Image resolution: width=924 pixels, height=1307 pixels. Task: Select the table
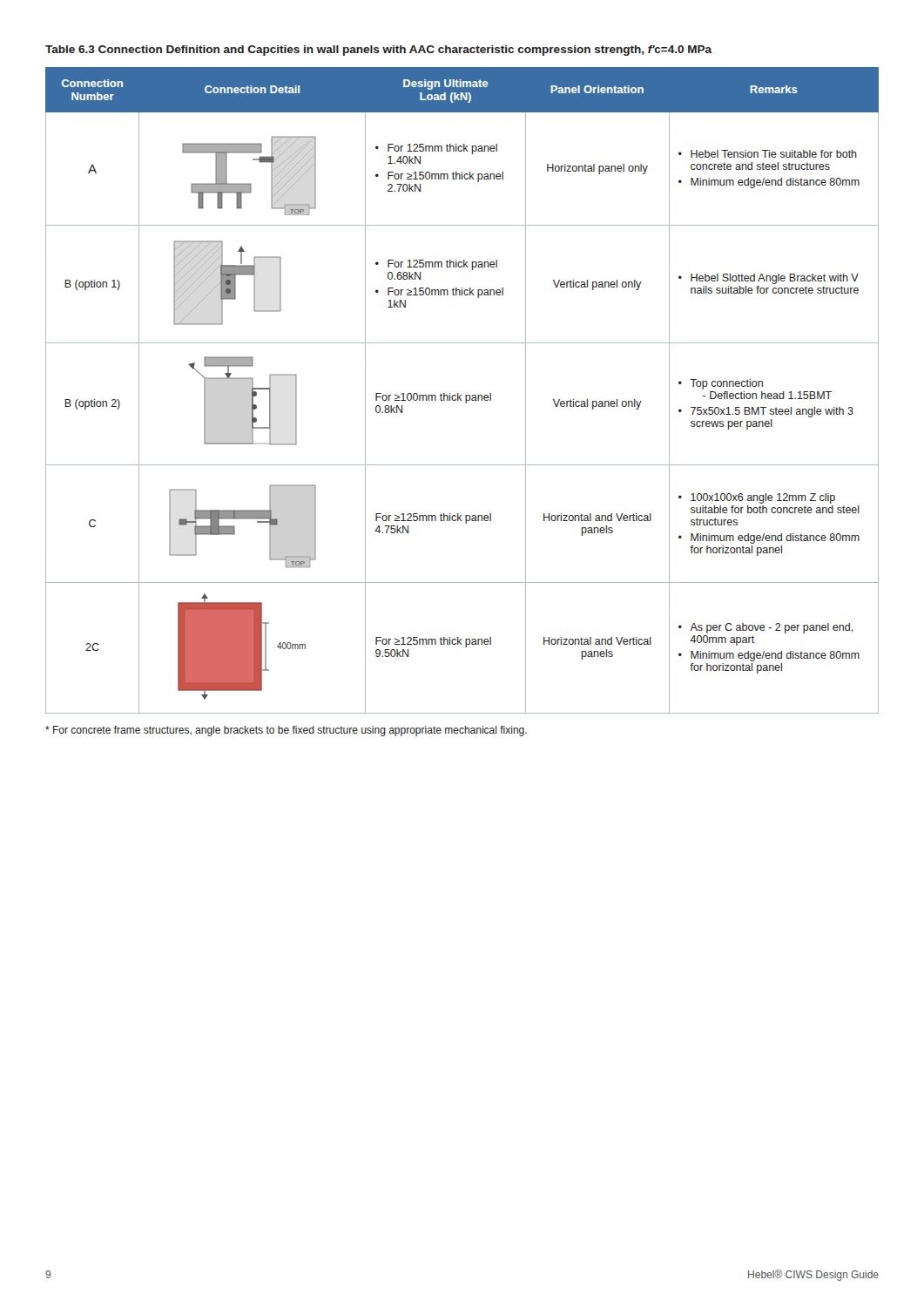tap(462, 390)
